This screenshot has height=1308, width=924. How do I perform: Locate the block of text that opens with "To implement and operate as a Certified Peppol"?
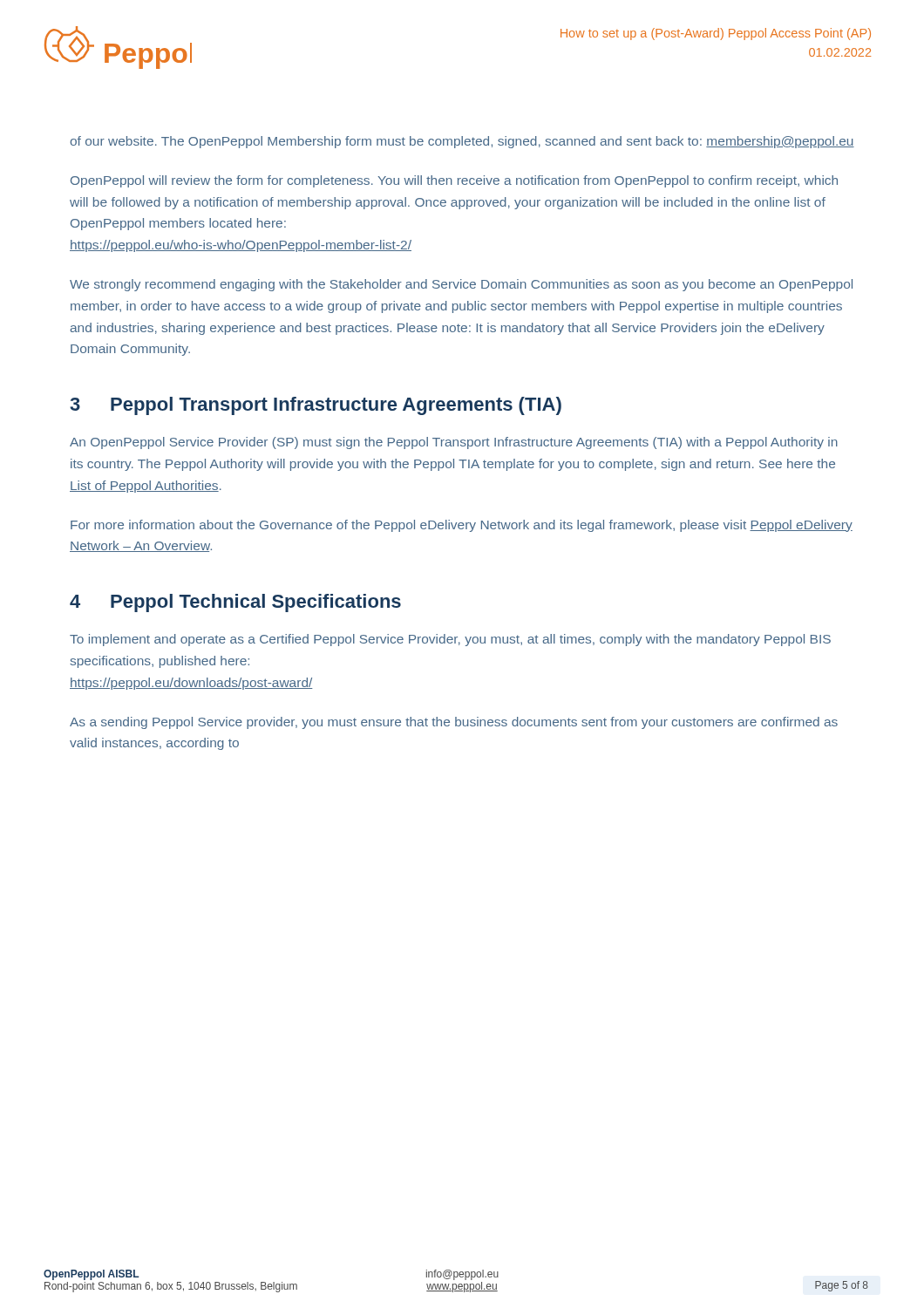(450, 640)
